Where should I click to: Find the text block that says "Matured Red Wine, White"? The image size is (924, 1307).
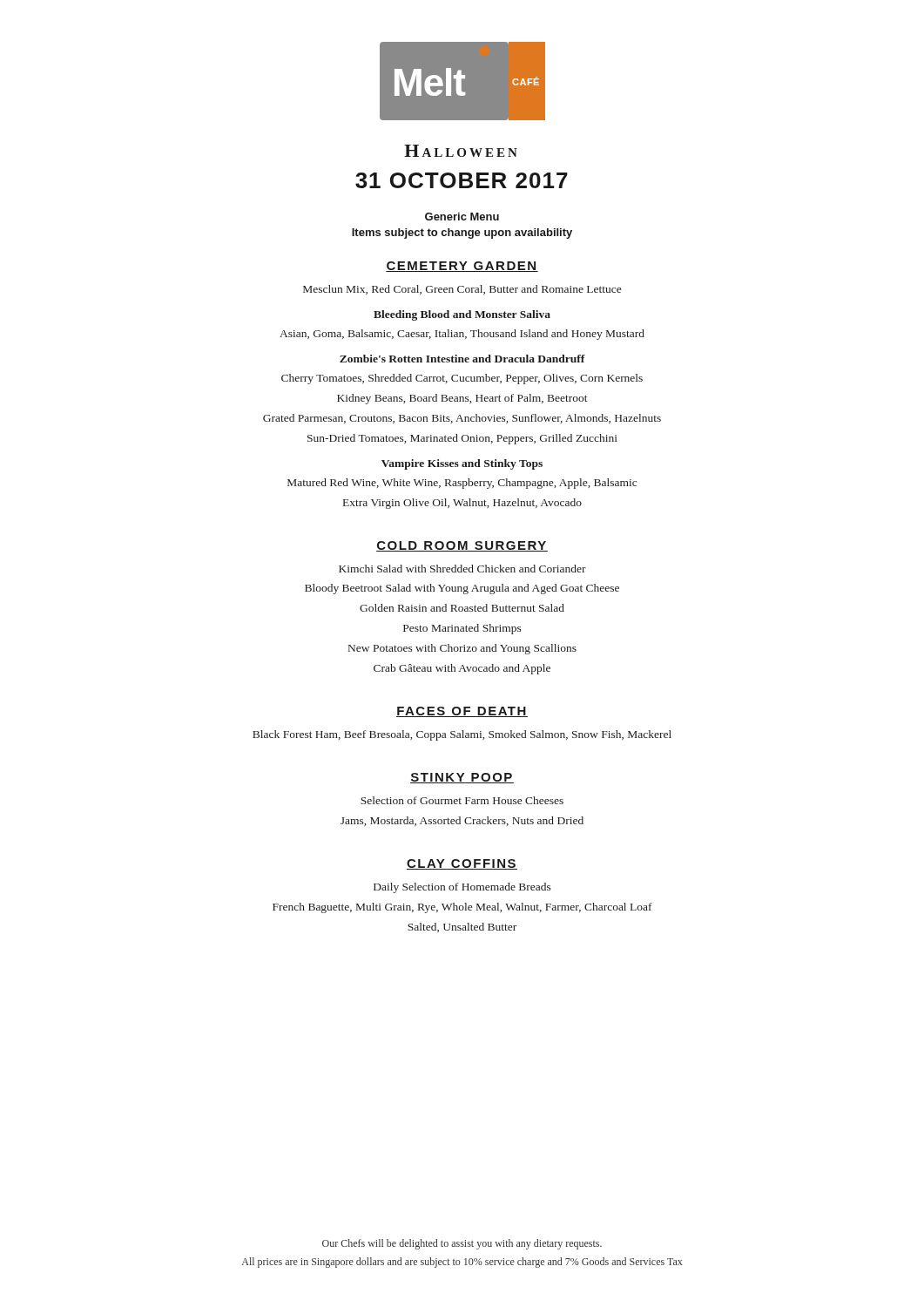tap(462, 492)
